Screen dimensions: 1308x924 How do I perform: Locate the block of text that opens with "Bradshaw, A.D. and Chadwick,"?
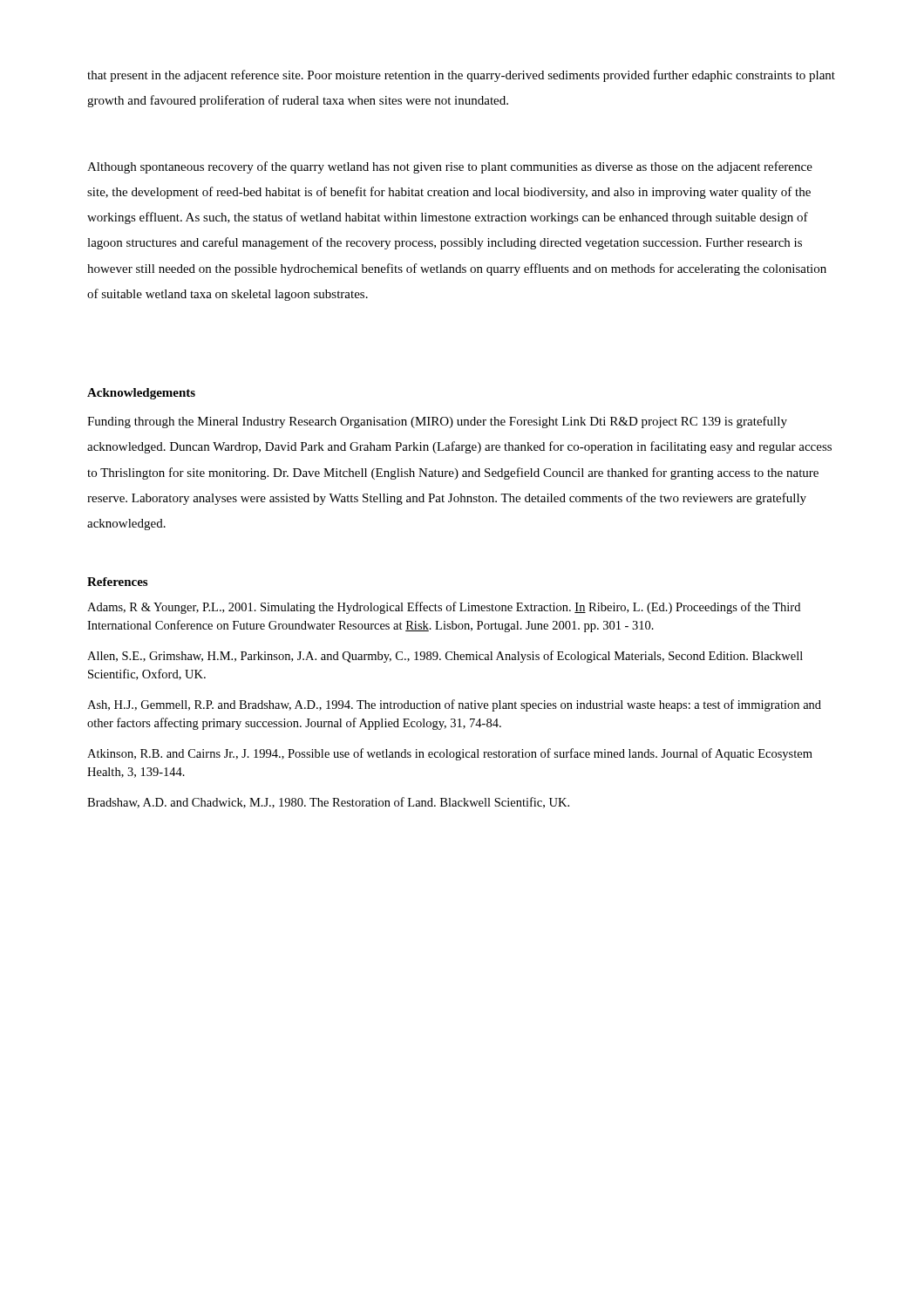pos(329,803)
